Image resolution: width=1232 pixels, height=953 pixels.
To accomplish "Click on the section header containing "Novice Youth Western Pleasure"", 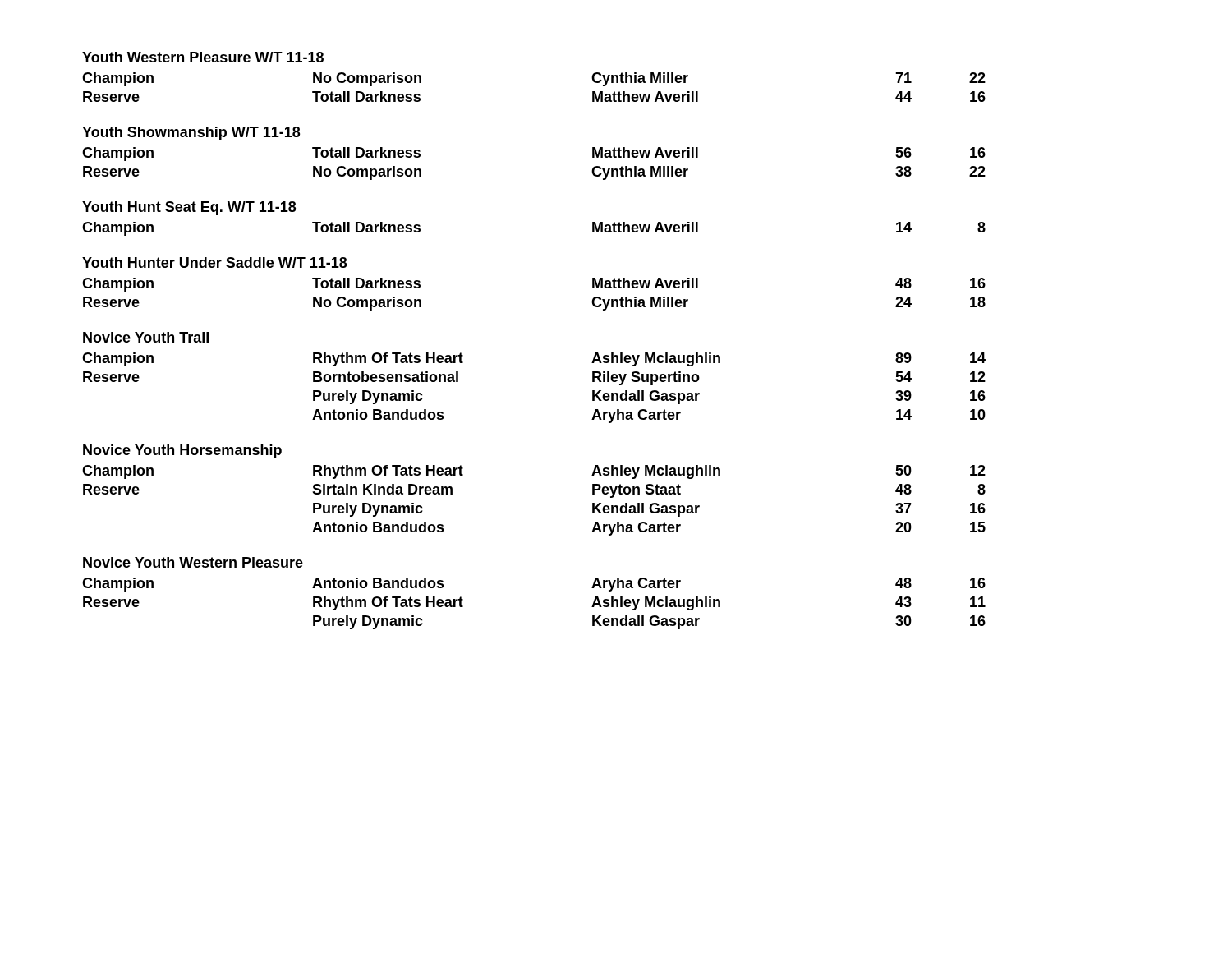I will click(x=193, y=563).
